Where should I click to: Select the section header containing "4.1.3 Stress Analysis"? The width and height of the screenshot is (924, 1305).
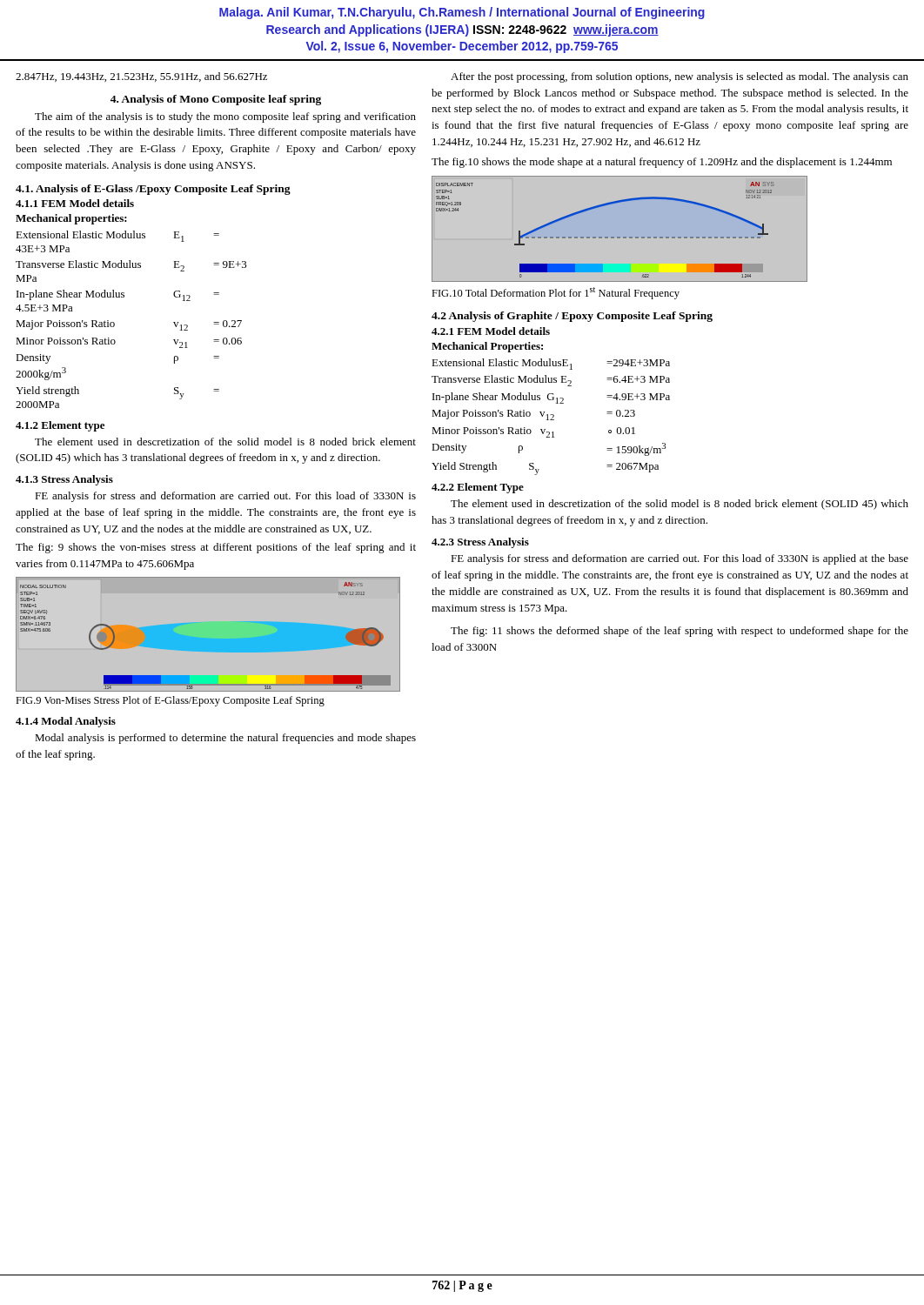pyautogui.click(x=64, y=479)
